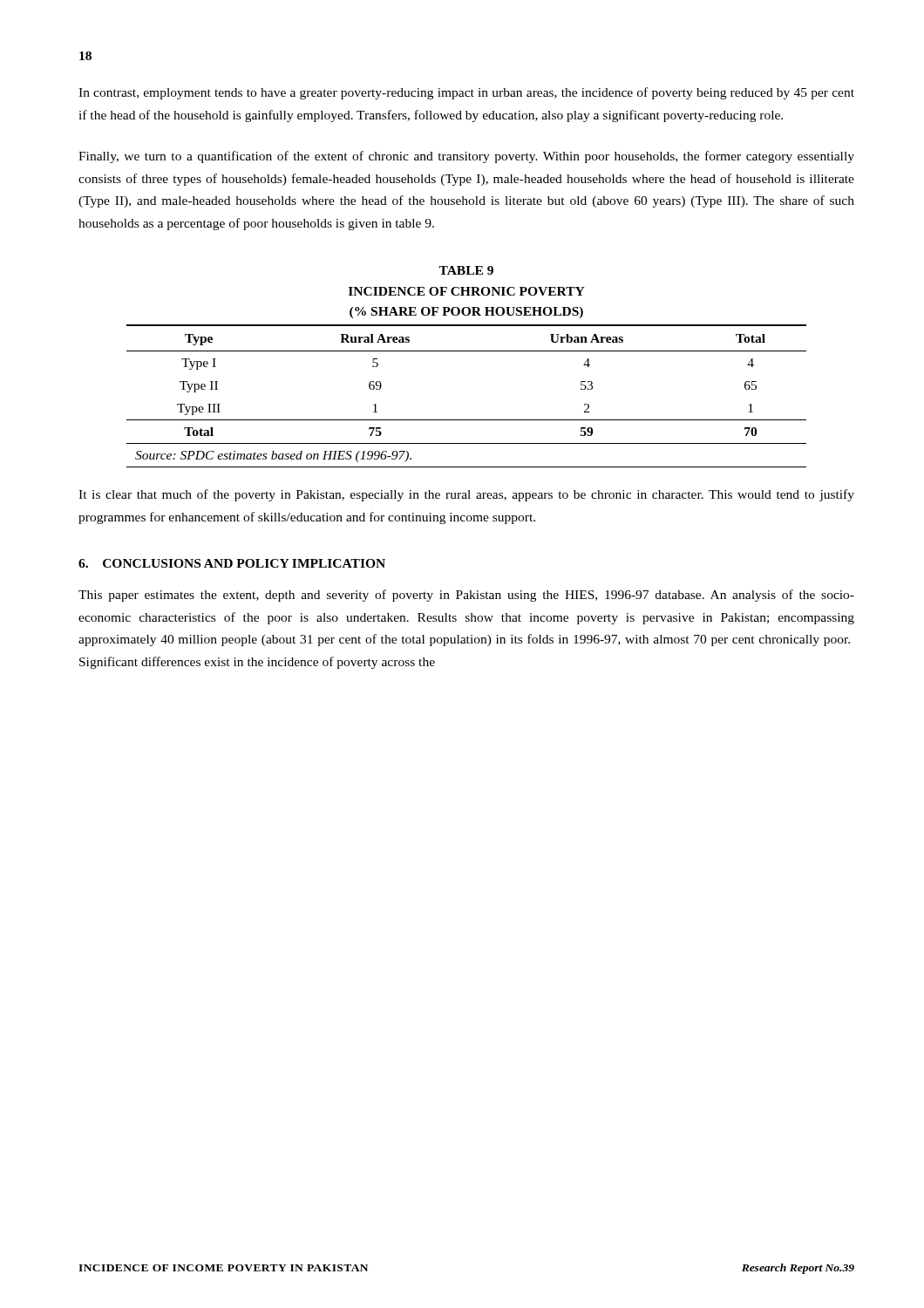Point to the block starting "TABLE 9 INCIDENCE OF CHRONIC POVERTY (% SHARE"
Screen dimensions: 1308x924
coord(466,290)
